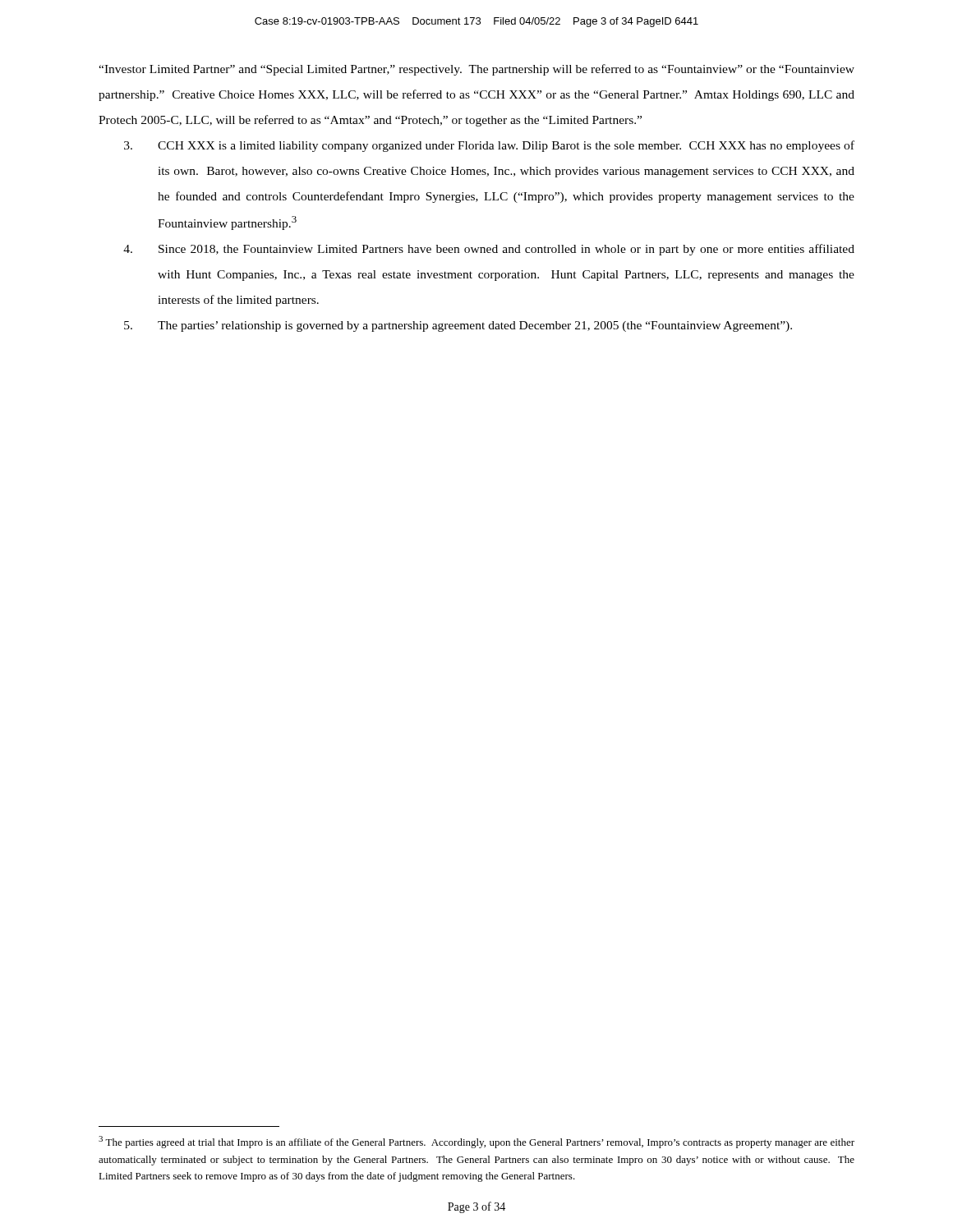Find a footnote

tap(476, 1158)
